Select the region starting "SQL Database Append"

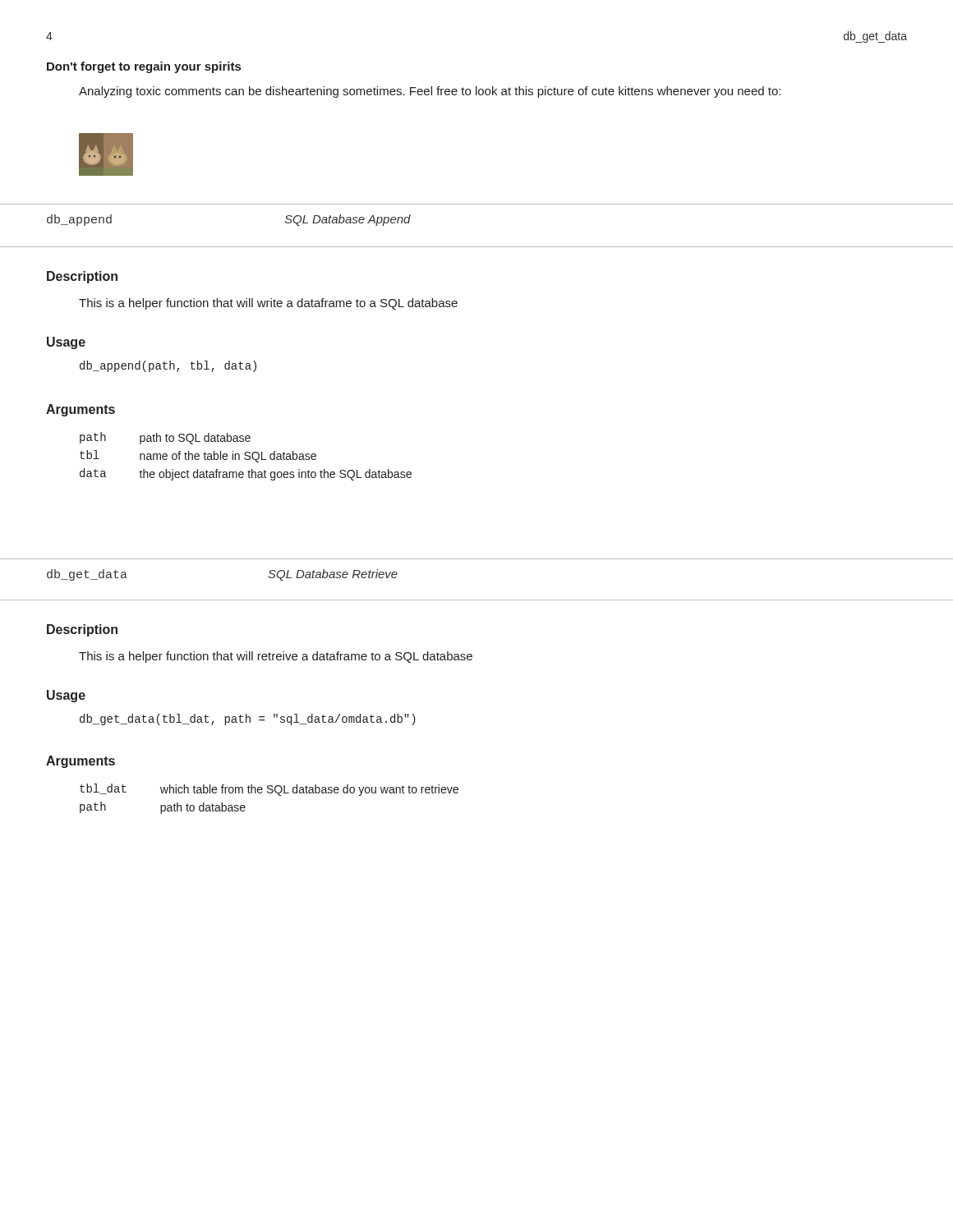coord(347,219)
